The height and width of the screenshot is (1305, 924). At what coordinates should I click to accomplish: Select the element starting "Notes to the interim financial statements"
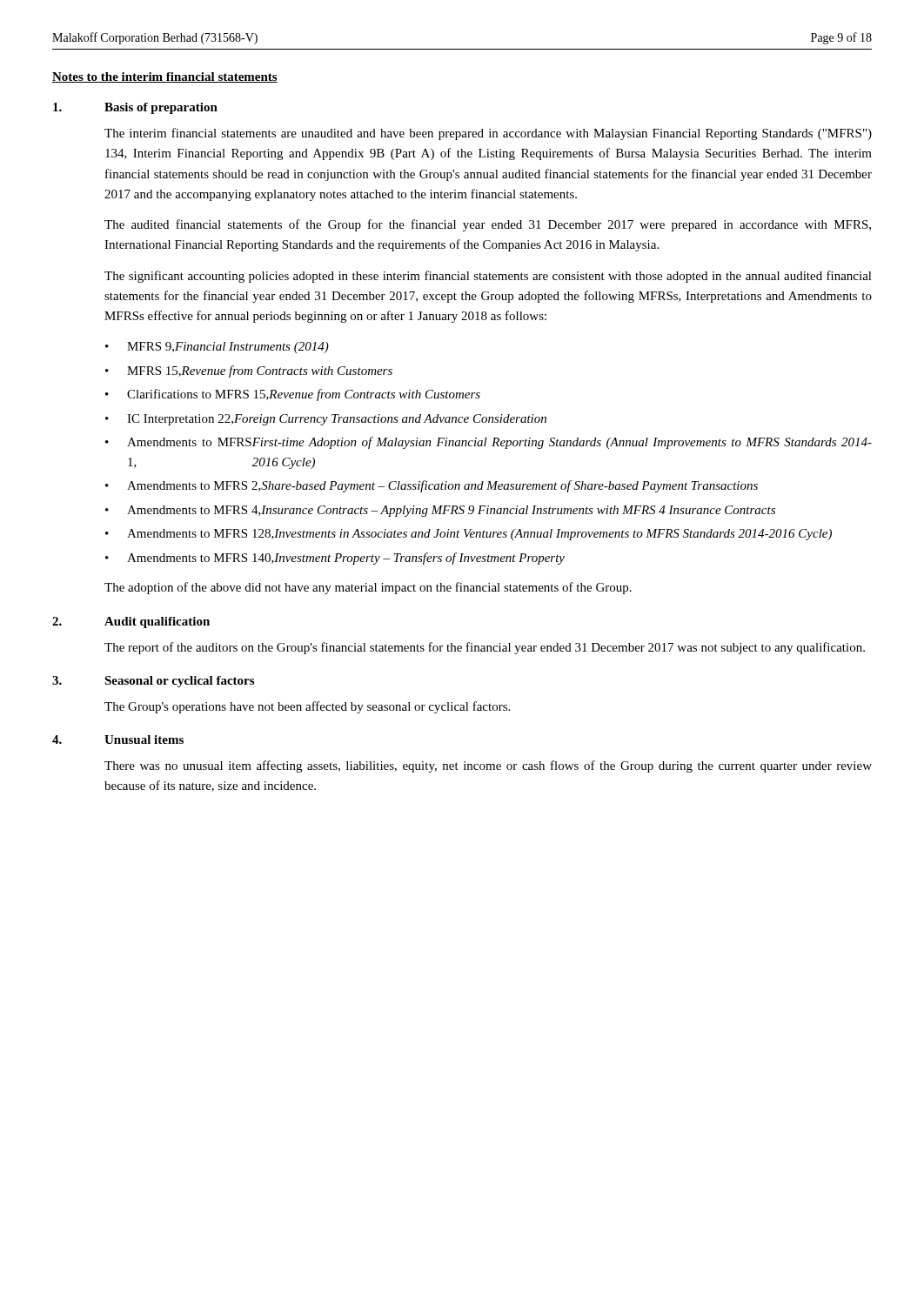(x=165, y=77)
